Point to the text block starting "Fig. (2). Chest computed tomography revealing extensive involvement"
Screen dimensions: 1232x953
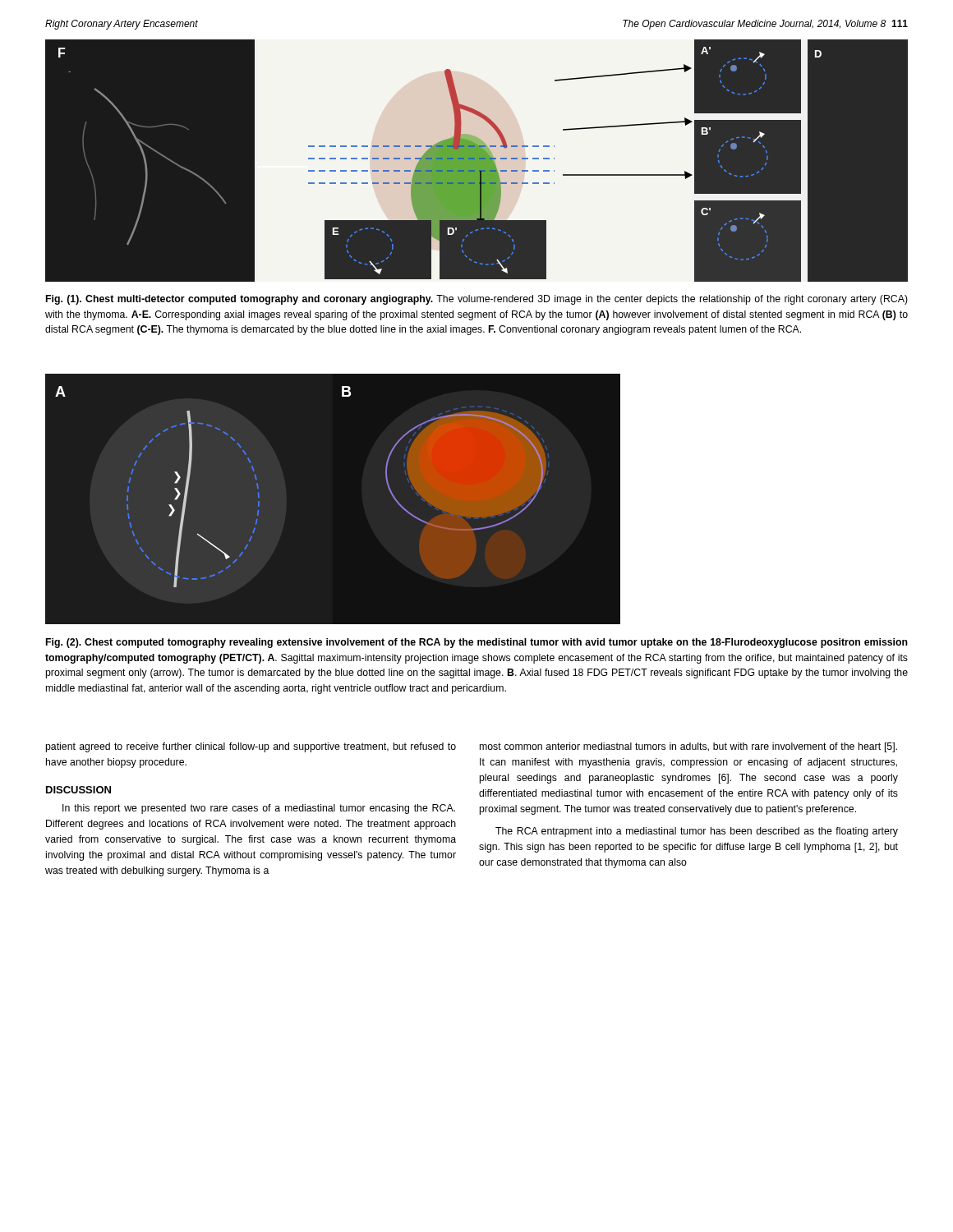[x=476, y=665]
